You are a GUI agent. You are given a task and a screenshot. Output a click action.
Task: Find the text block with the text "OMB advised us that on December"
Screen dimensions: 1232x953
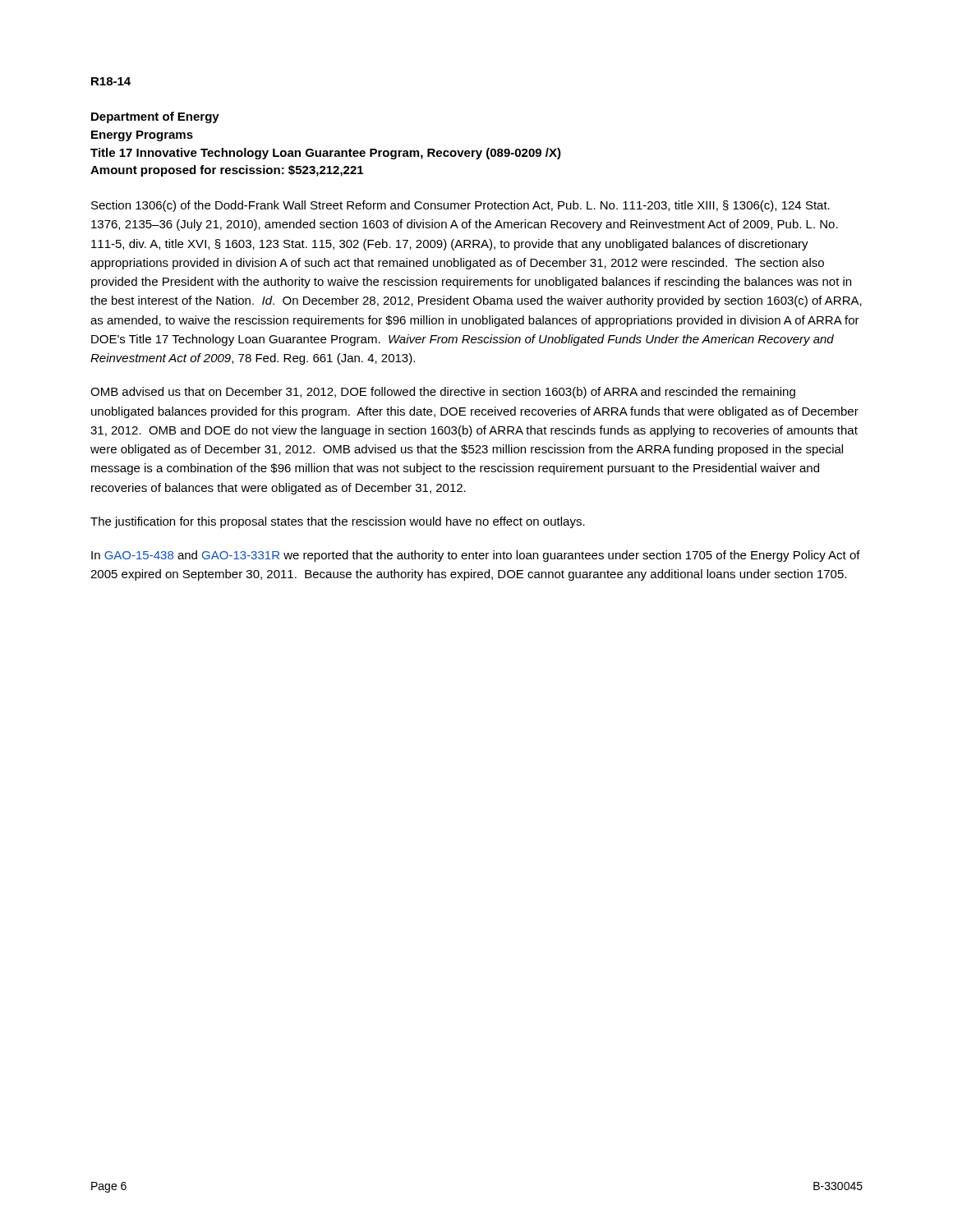pyautogui.click(x=474, y=439)
